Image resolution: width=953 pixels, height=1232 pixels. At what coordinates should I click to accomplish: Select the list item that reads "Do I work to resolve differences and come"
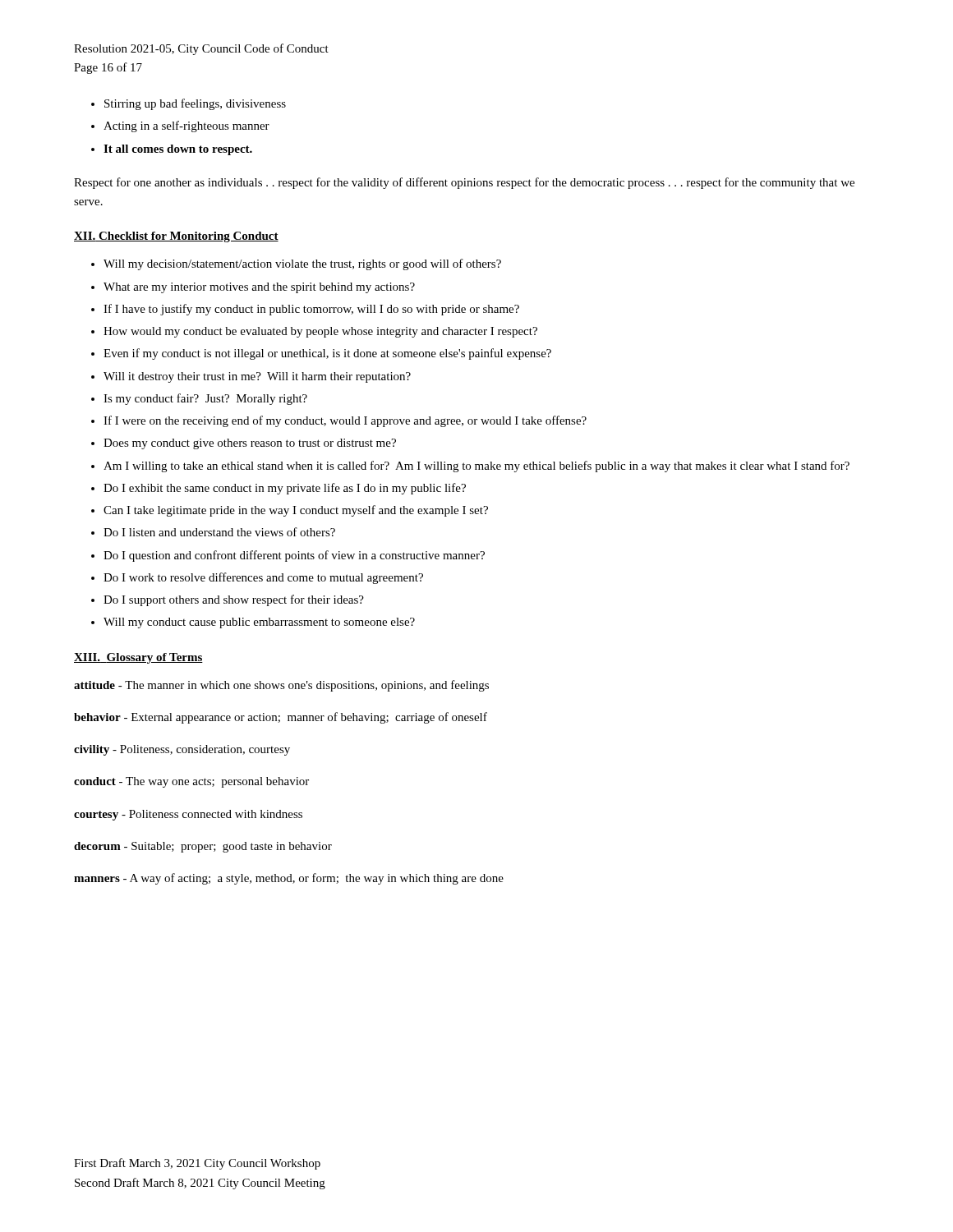pos(264,577)
